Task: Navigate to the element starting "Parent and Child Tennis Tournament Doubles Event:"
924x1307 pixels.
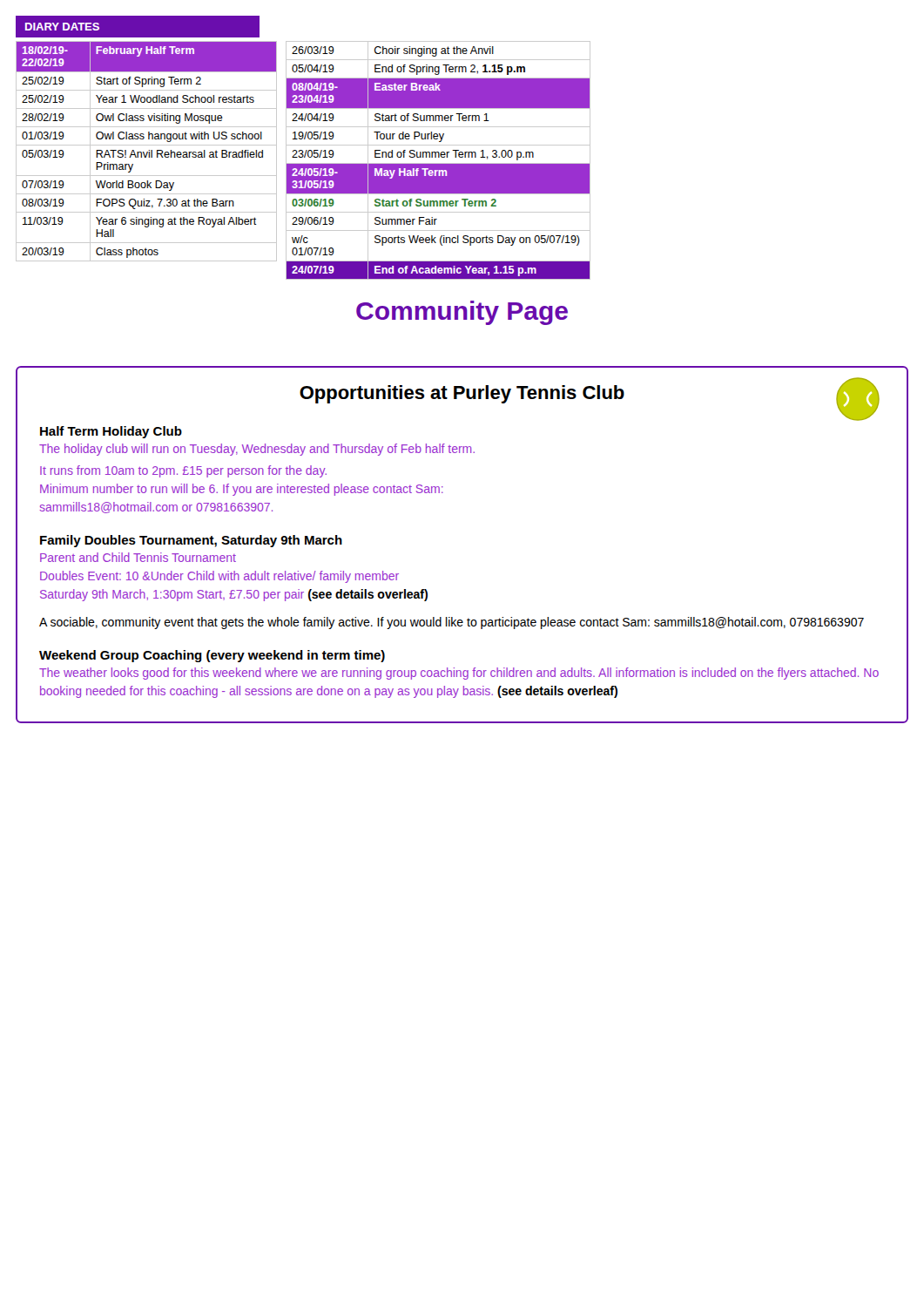Action: coord(234,576)
